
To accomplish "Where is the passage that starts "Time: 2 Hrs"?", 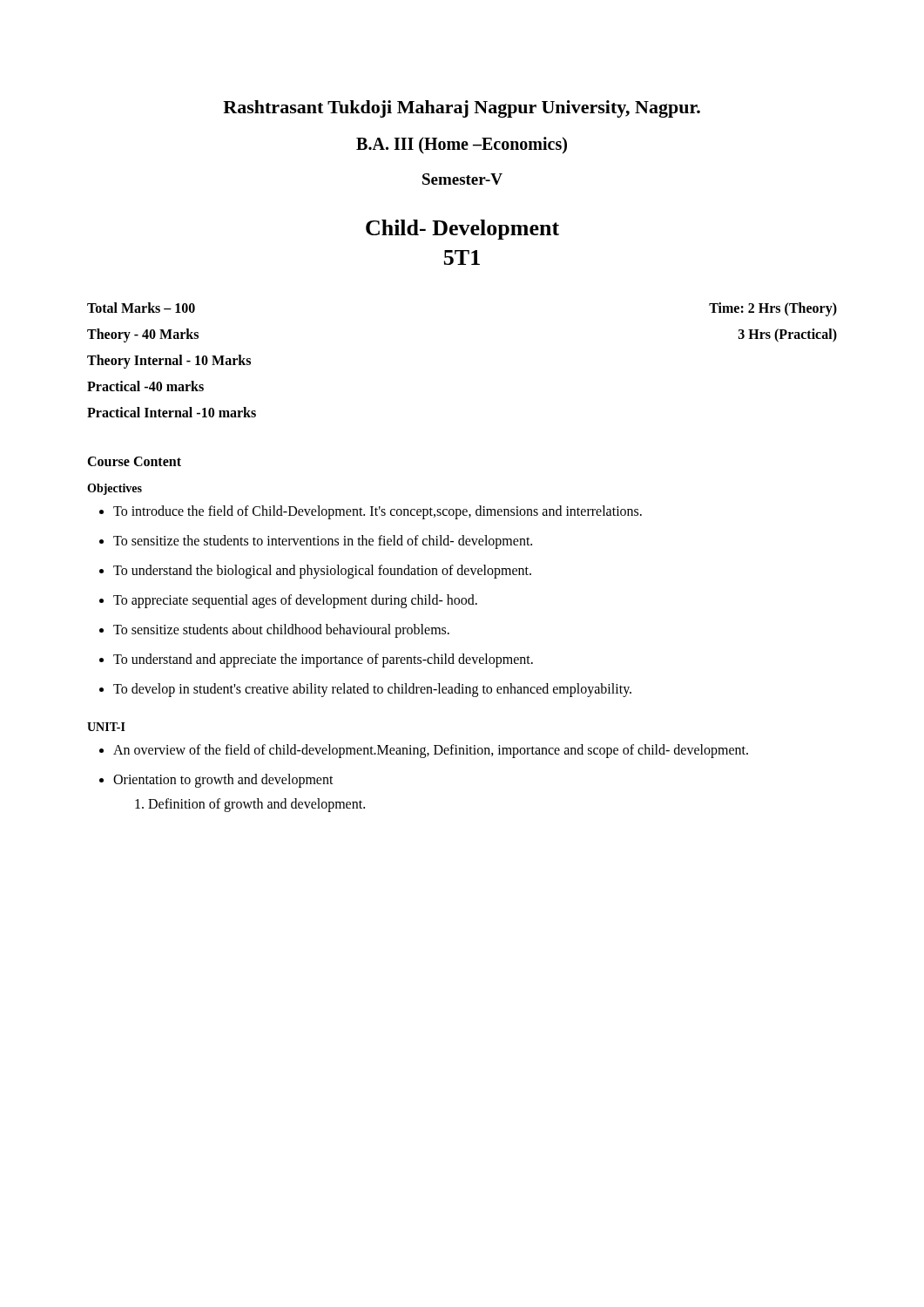I will pos(773,308).
